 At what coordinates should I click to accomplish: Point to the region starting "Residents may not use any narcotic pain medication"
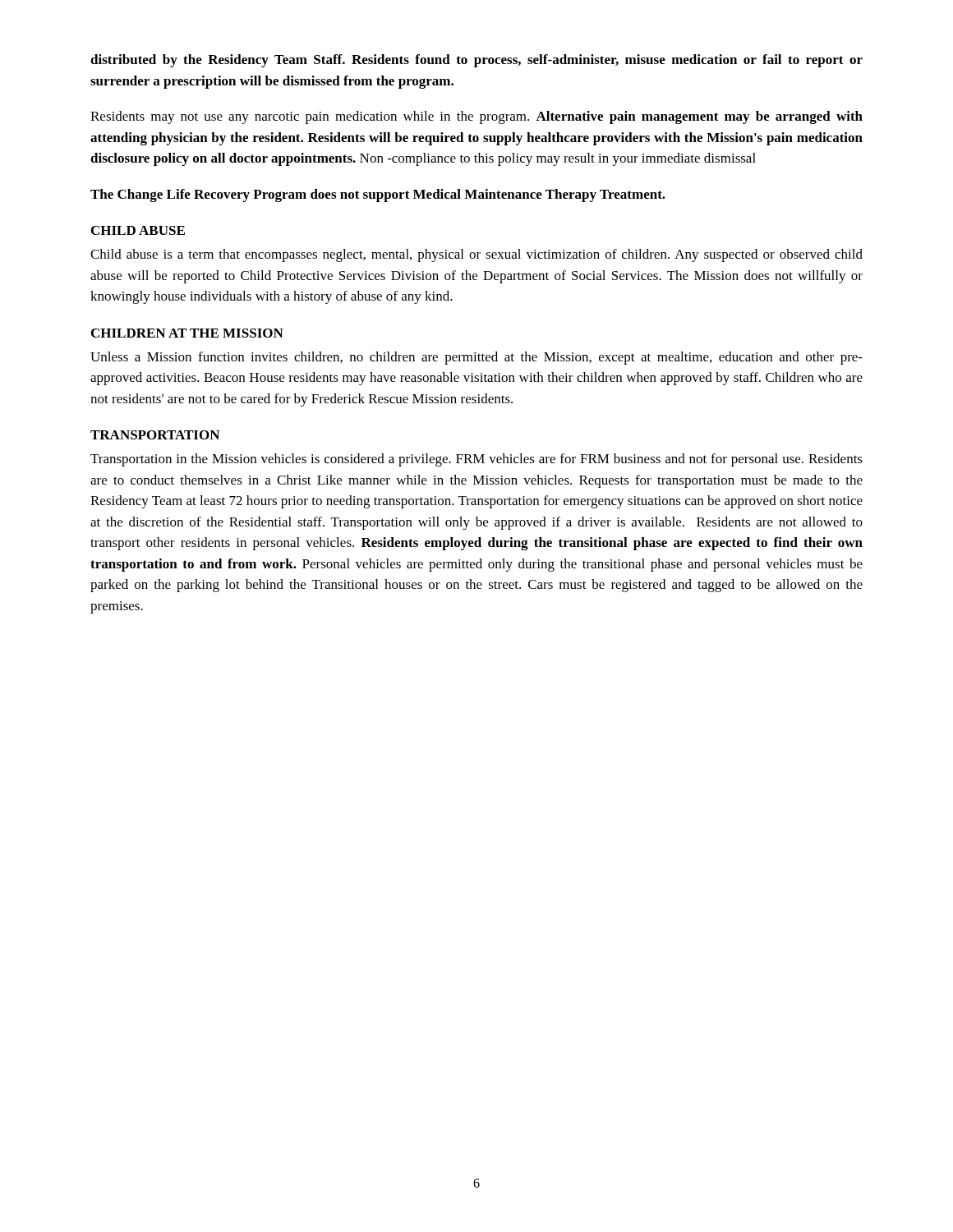(x=476, y=137)
